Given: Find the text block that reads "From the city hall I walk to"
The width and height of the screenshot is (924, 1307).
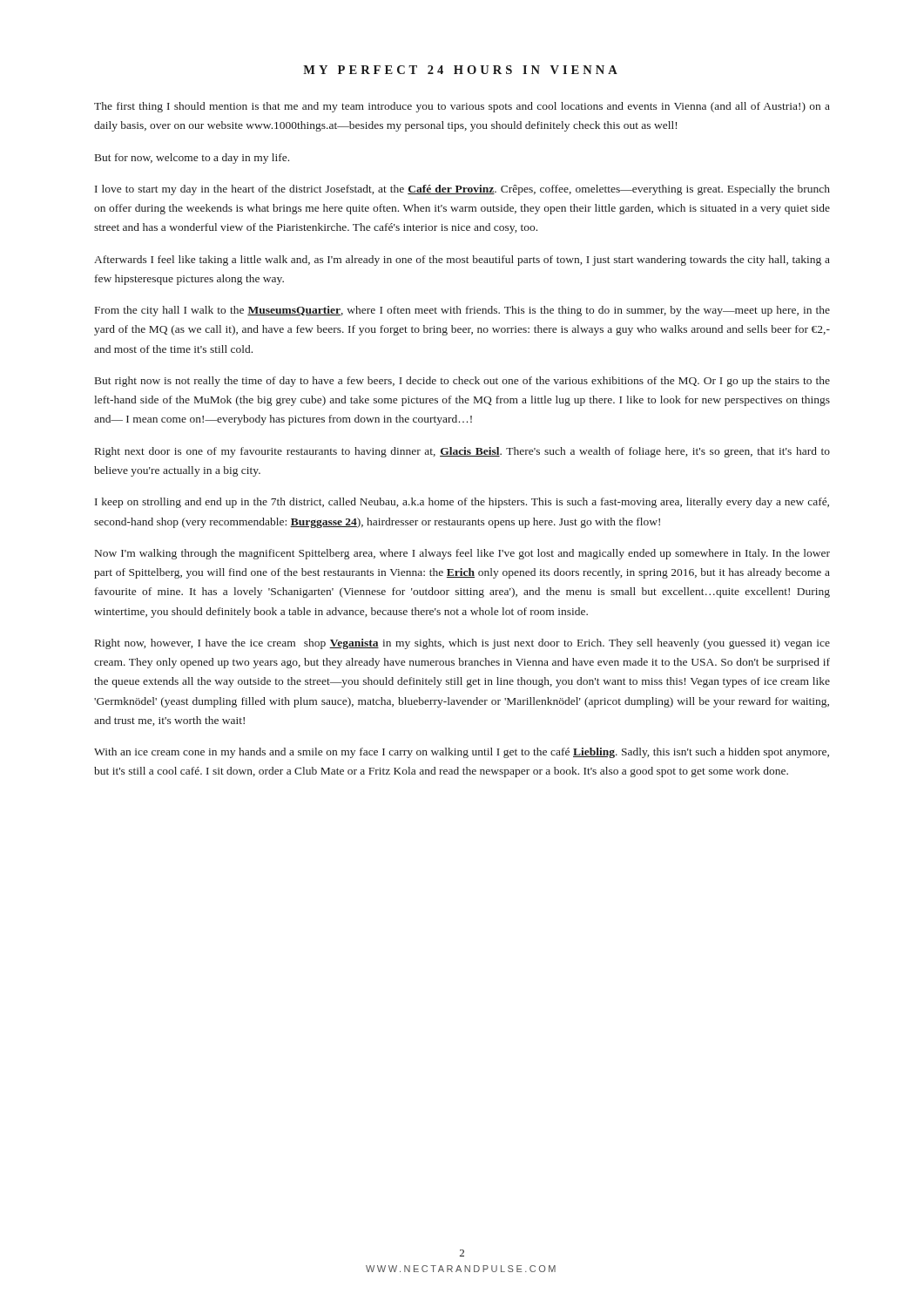Looking at the screenshot, I should tap(462, 329).
